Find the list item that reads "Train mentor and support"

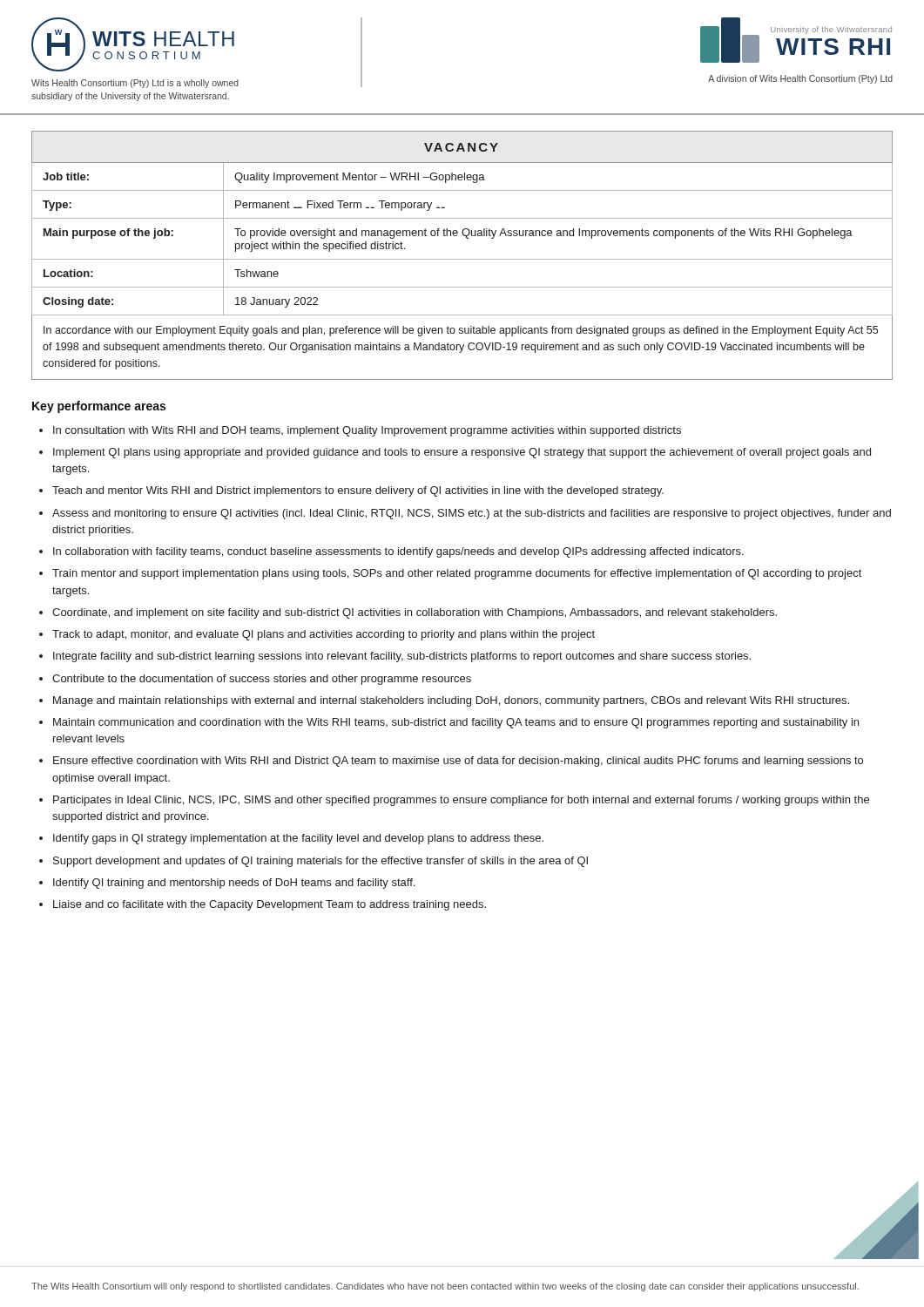[x=457, y=582]
